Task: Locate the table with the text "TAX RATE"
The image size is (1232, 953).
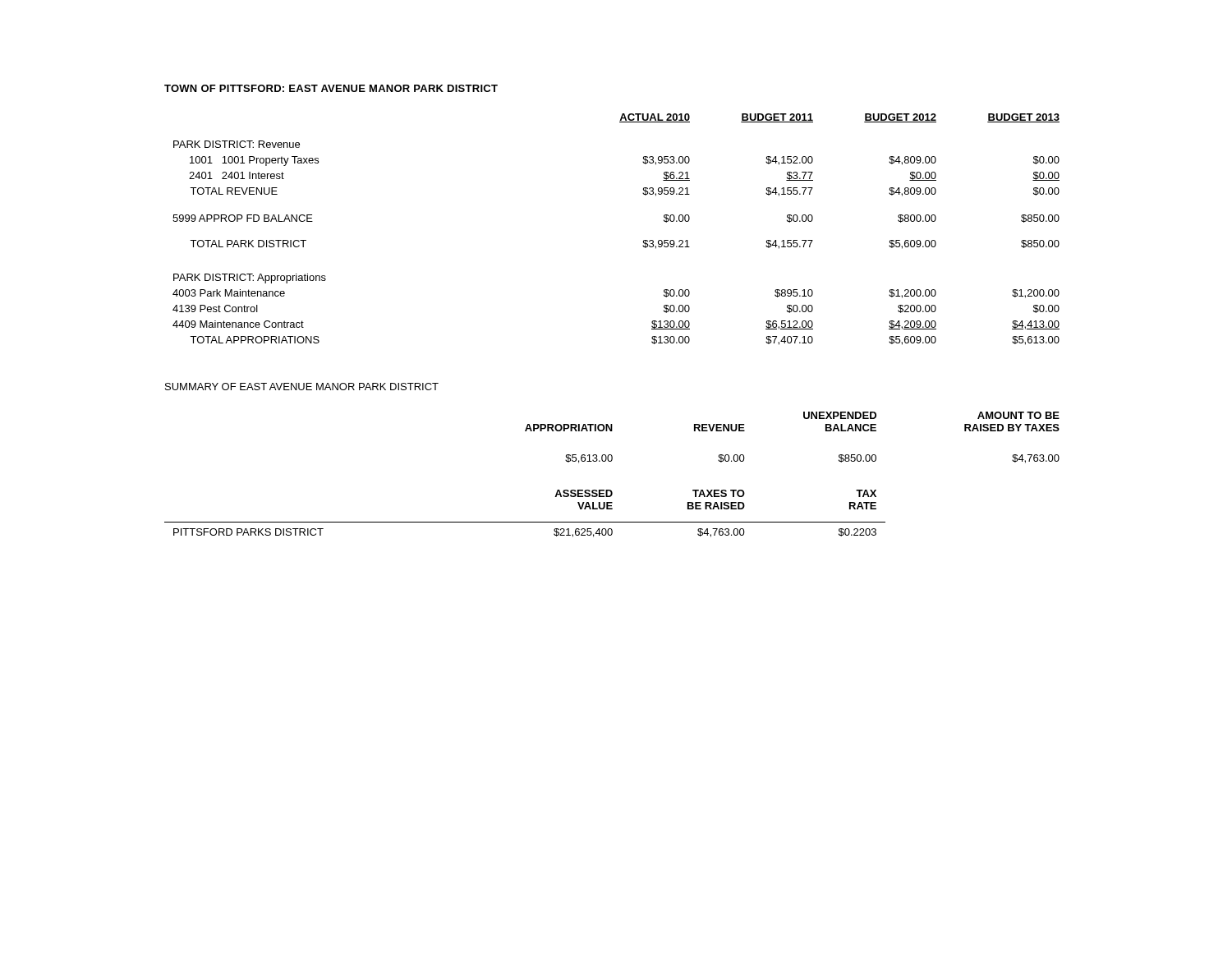Action: tap(616, 474)
